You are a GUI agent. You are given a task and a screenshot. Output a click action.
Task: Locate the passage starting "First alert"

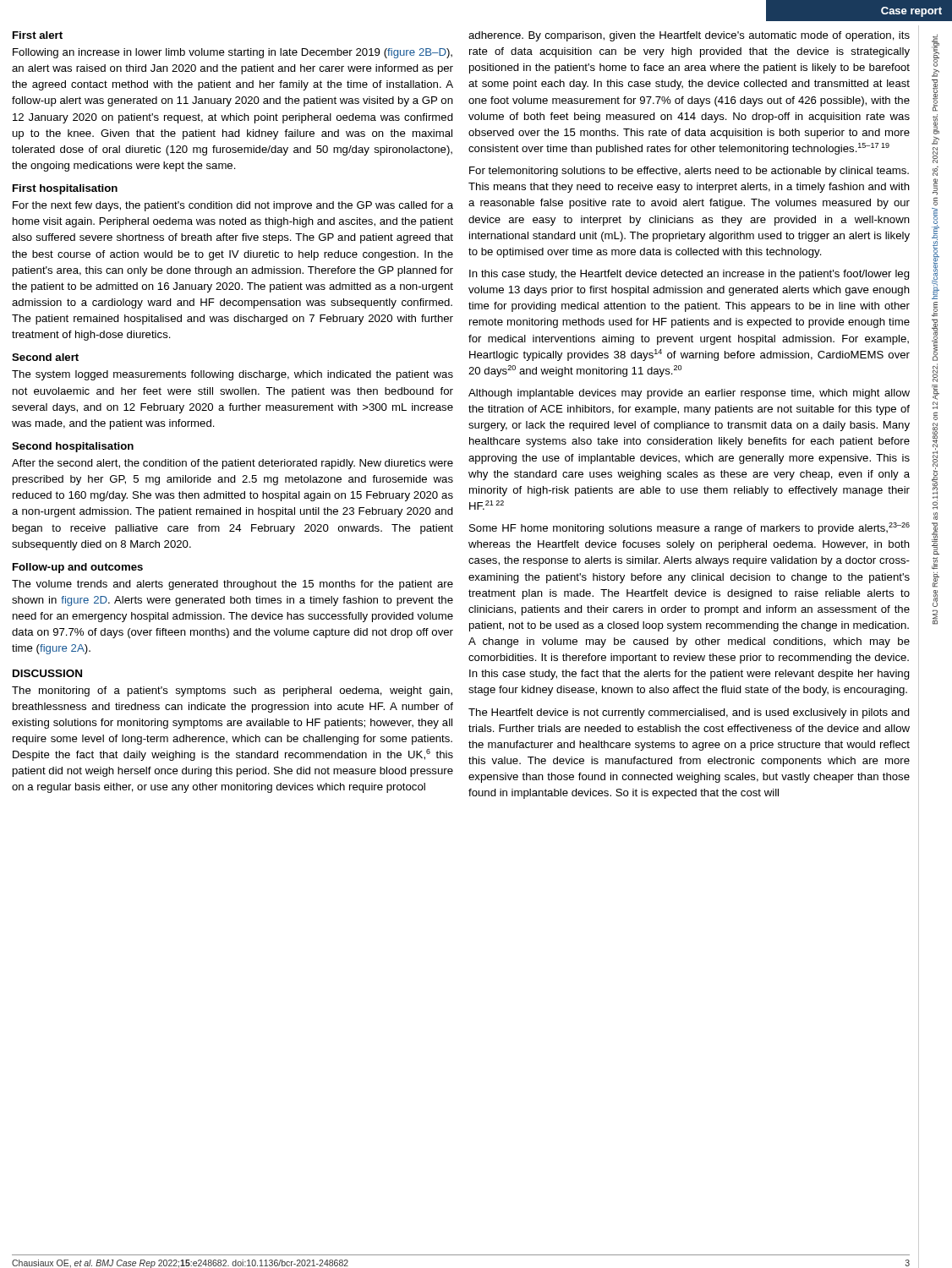(37, 35)
